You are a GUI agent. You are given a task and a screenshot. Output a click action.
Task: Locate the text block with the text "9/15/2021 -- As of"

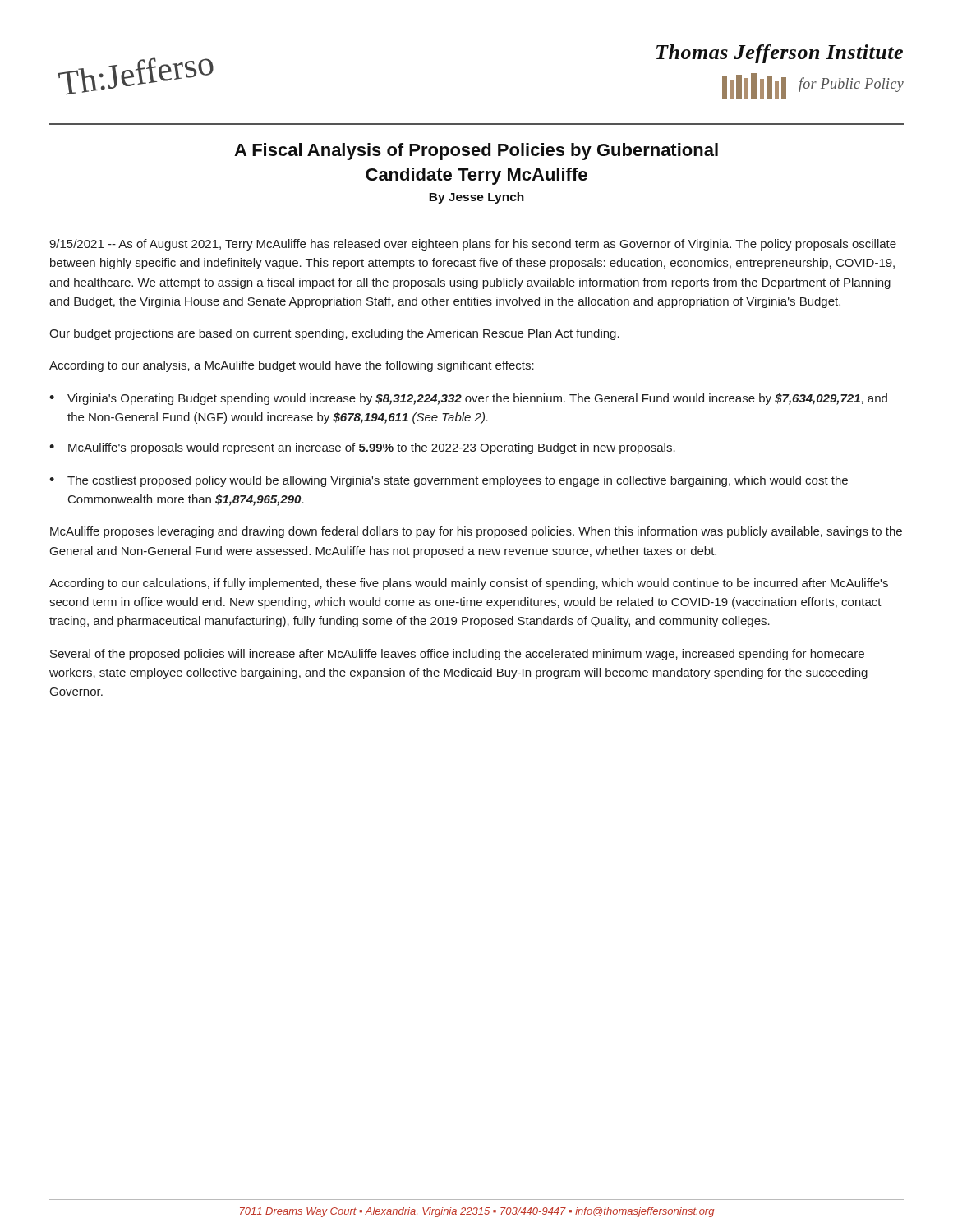pyautogui.click(x=476, y=272)
